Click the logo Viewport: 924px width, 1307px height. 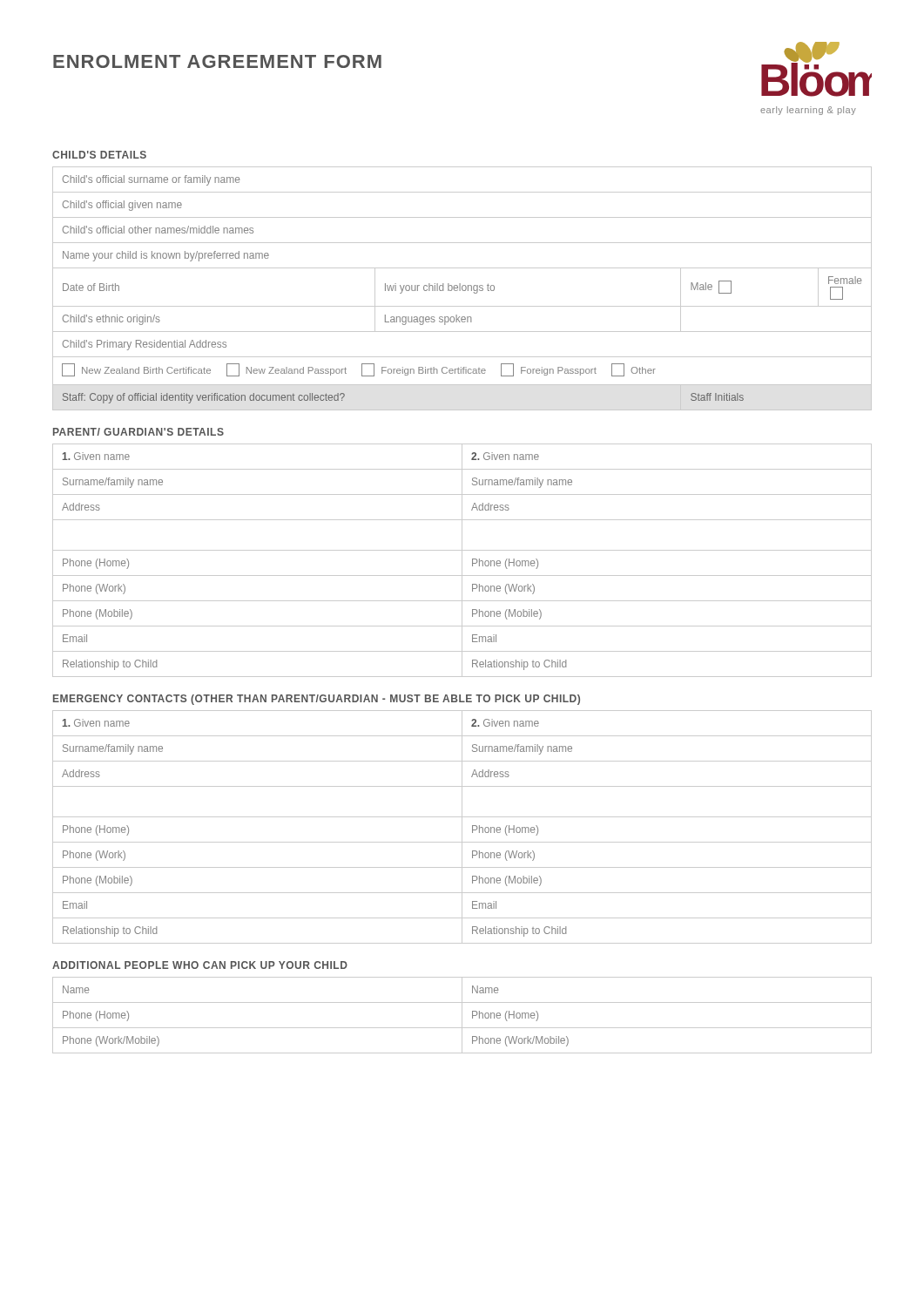click(811, 82)
